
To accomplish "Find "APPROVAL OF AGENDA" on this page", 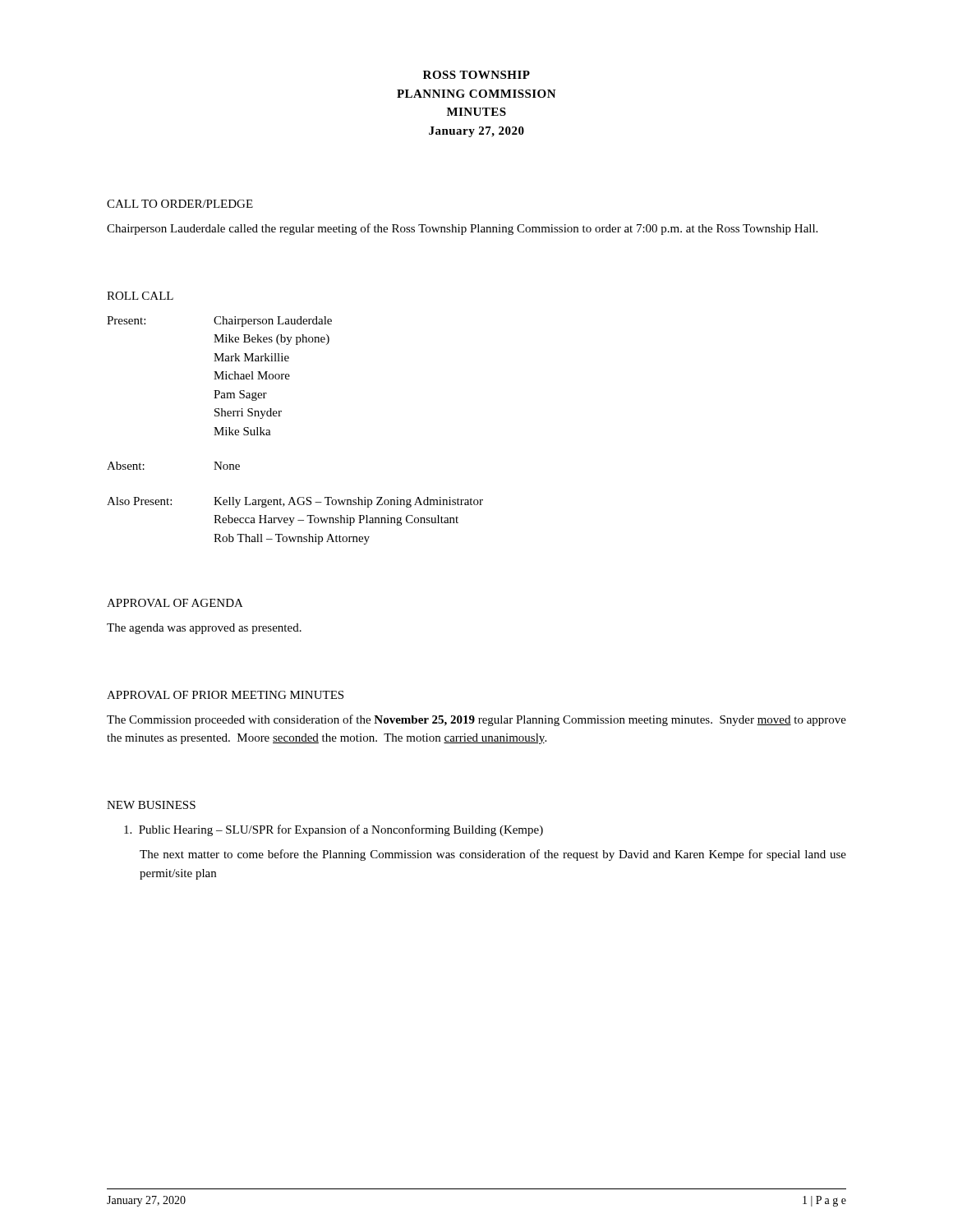I will [x=175, y=603].
